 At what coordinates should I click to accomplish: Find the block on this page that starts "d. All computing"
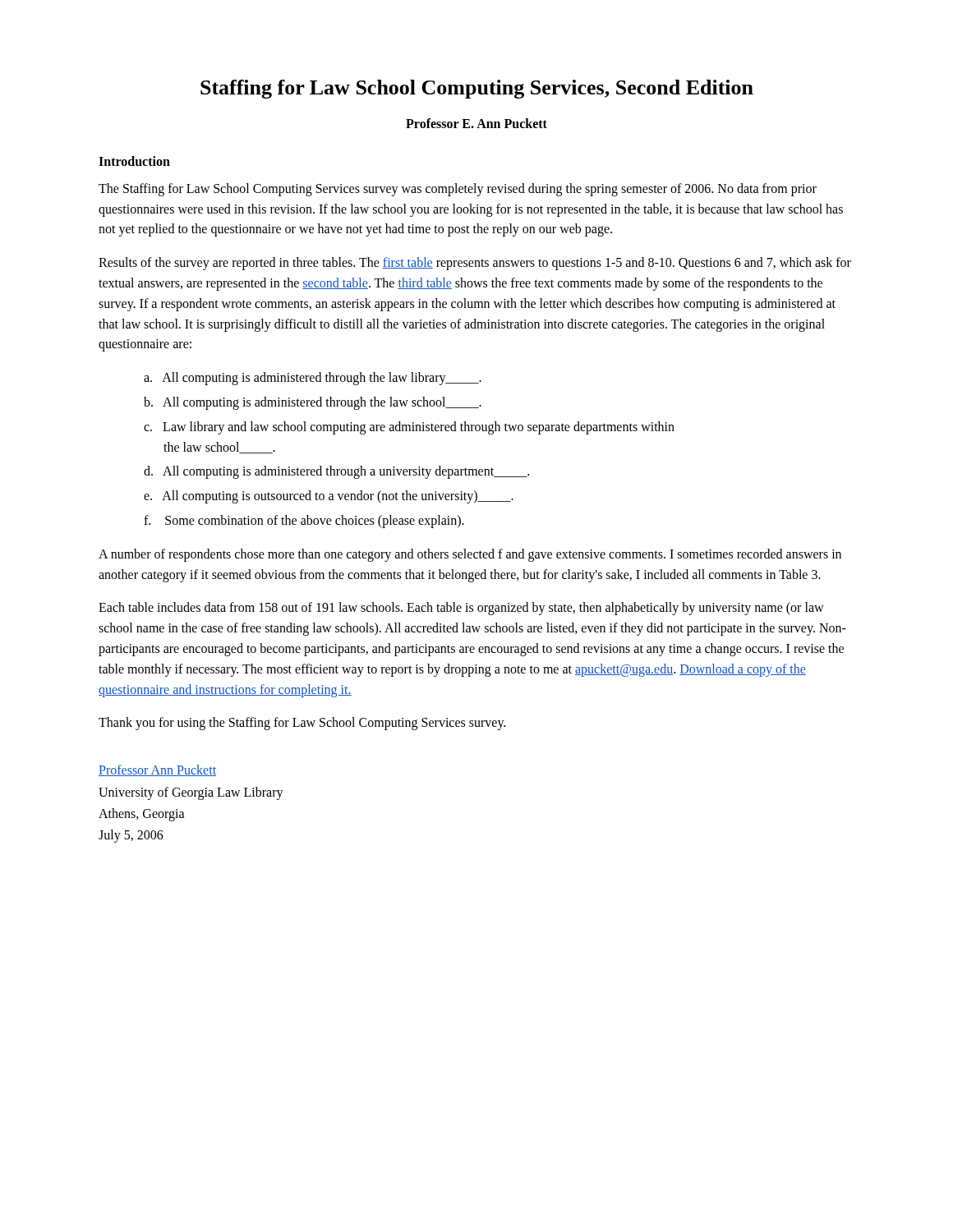point(337,471)
